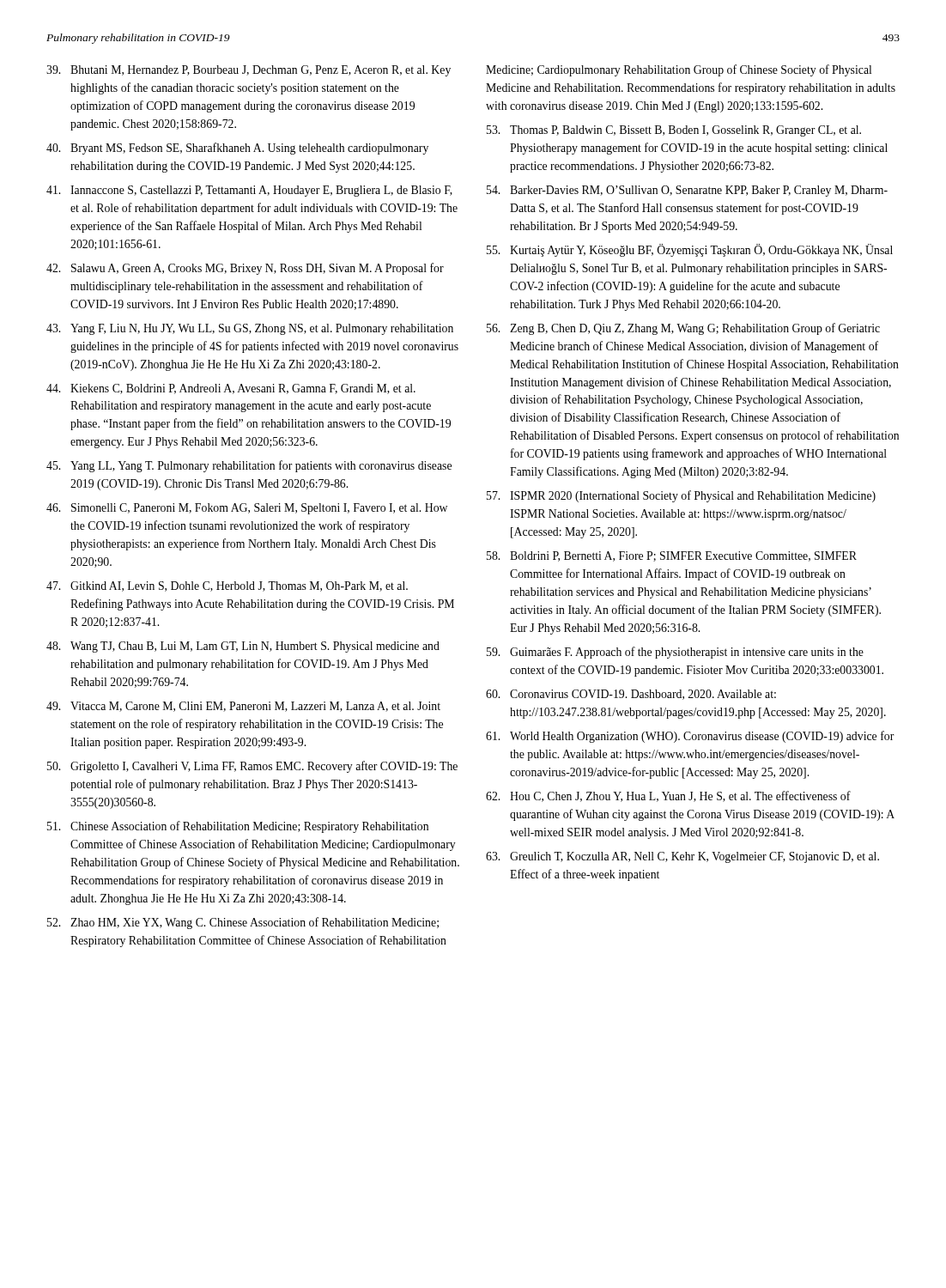This screenshot has height=1288, width=946.
Task: Find the list item that reads "60. Coronavirus COVID-19. Dashboard, 2020. Available"
Action: (x=693, y=704)
